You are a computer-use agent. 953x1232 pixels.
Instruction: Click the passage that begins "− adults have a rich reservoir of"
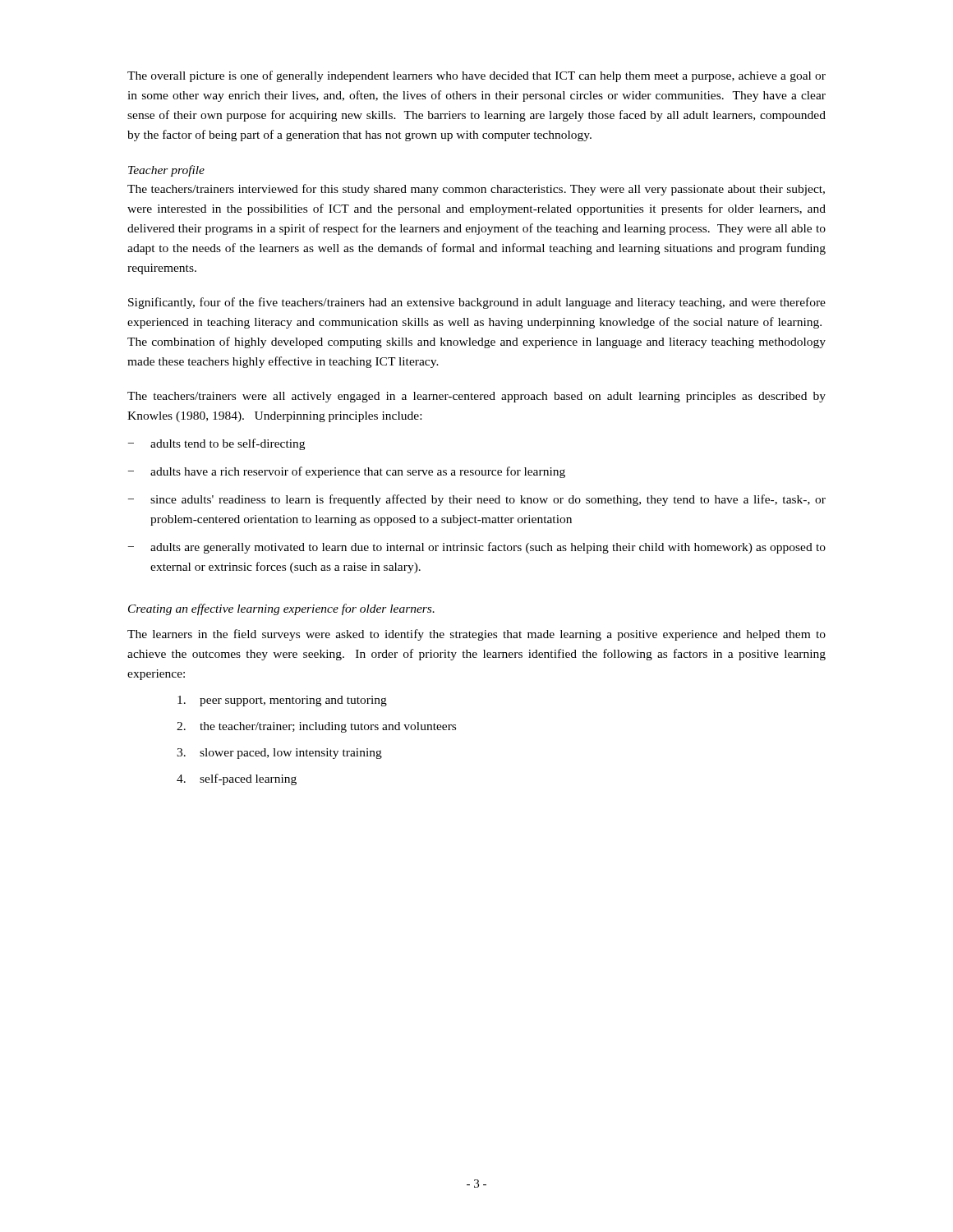point(476,472)
